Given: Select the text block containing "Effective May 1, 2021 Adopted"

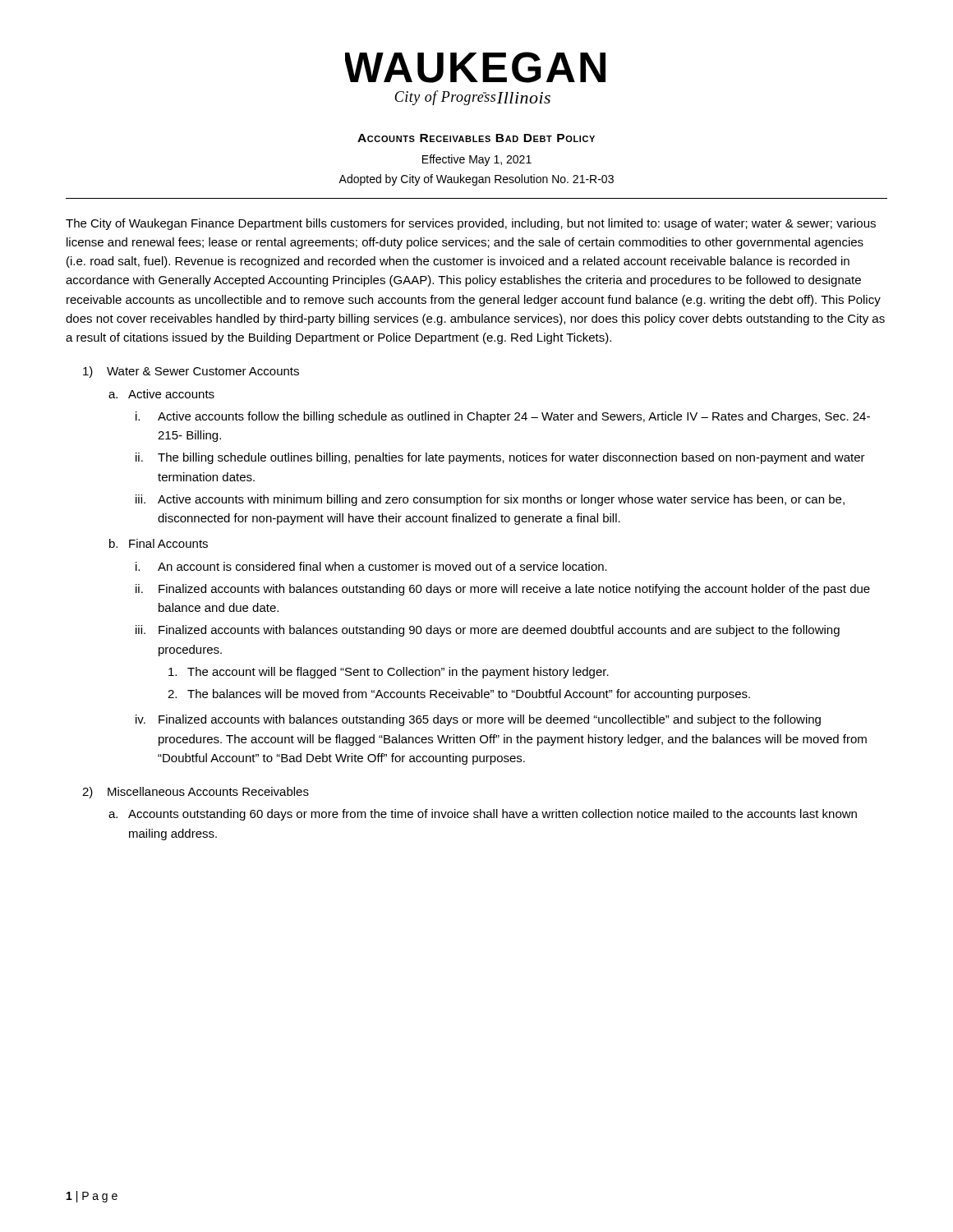Looking at the screenshot, I should point(476,169).
